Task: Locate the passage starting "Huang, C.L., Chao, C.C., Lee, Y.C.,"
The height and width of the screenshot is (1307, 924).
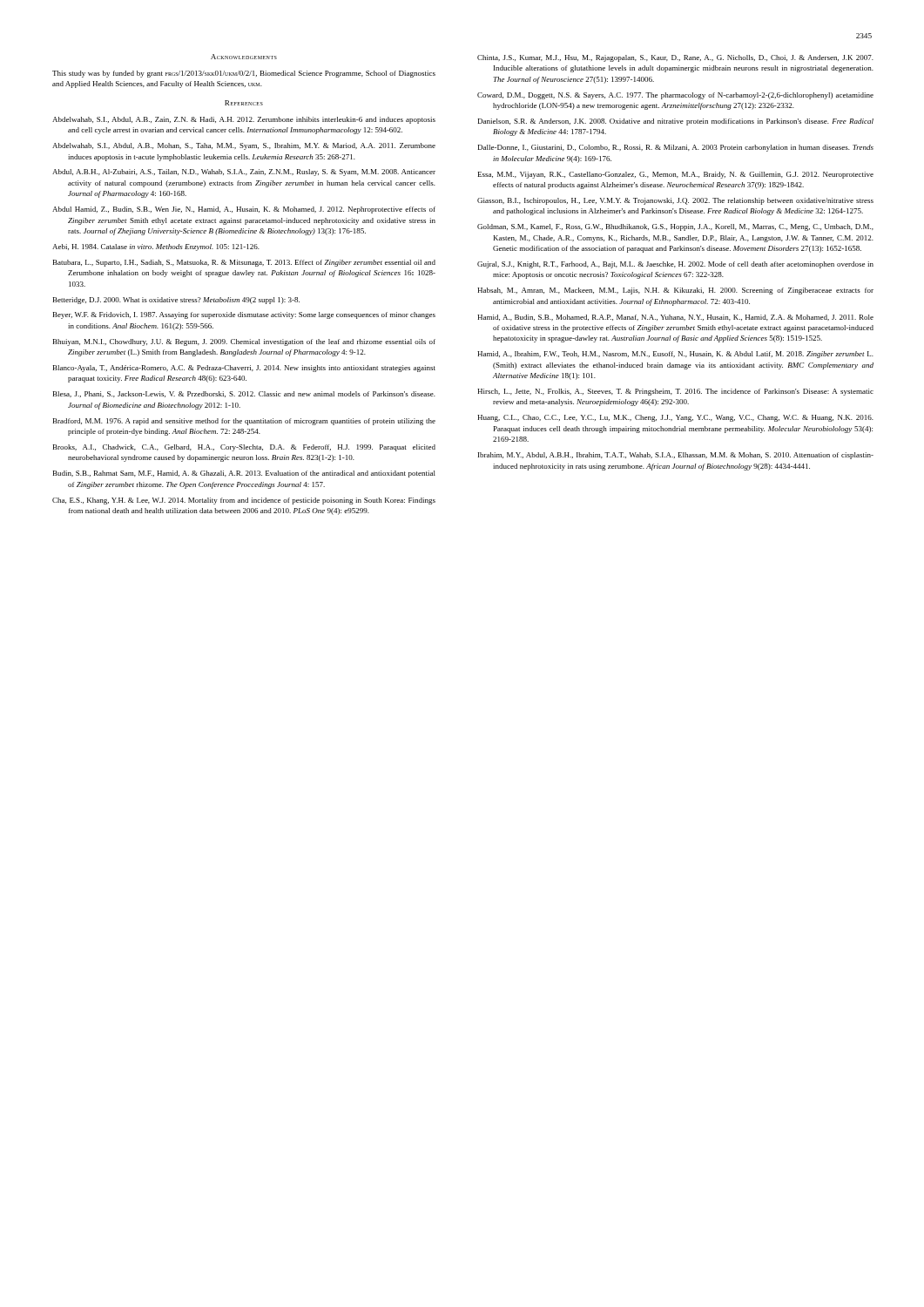Action: pyautogui.click(x=675, y=428)
